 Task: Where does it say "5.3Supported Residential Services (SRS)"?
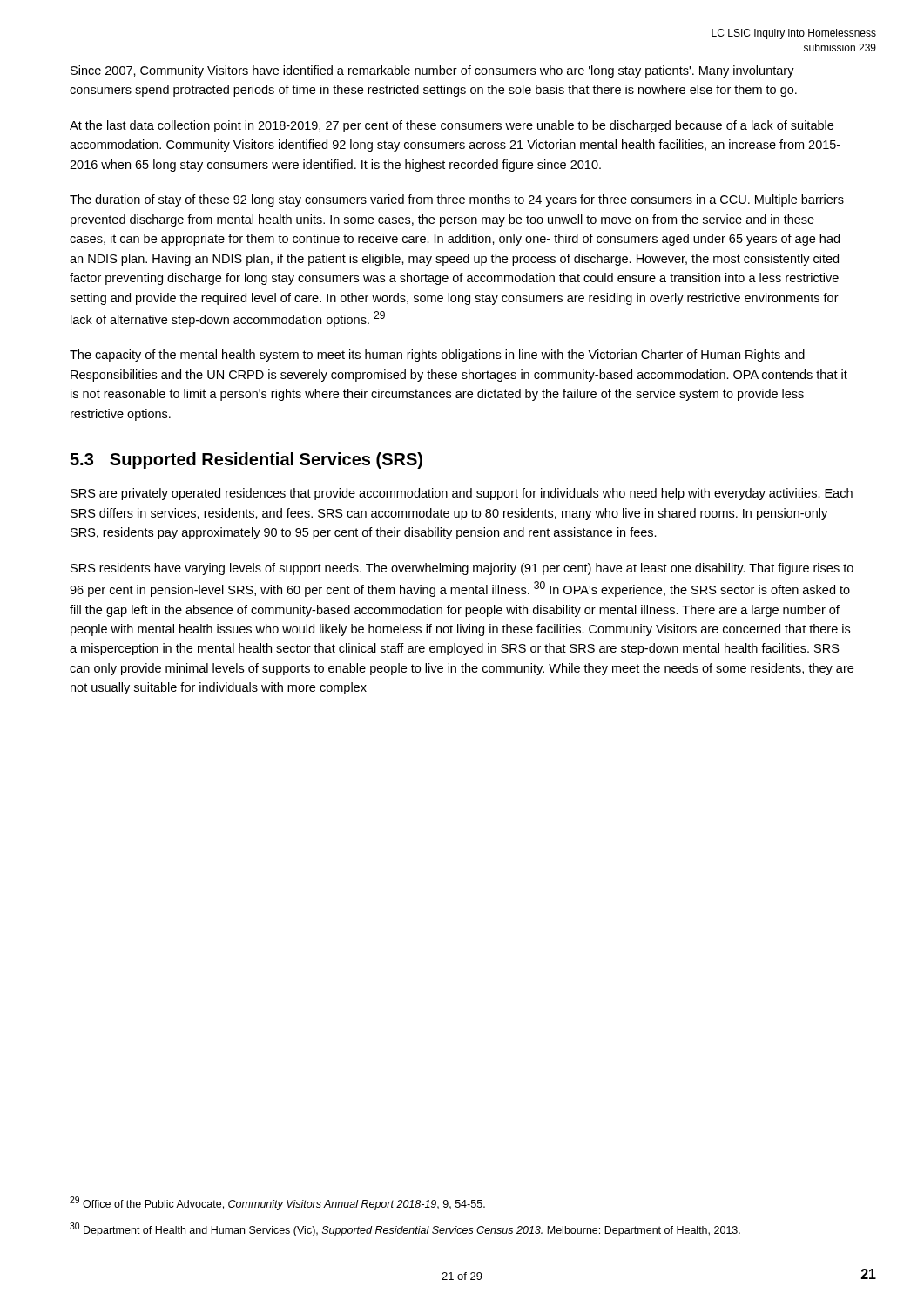[246, 459]
